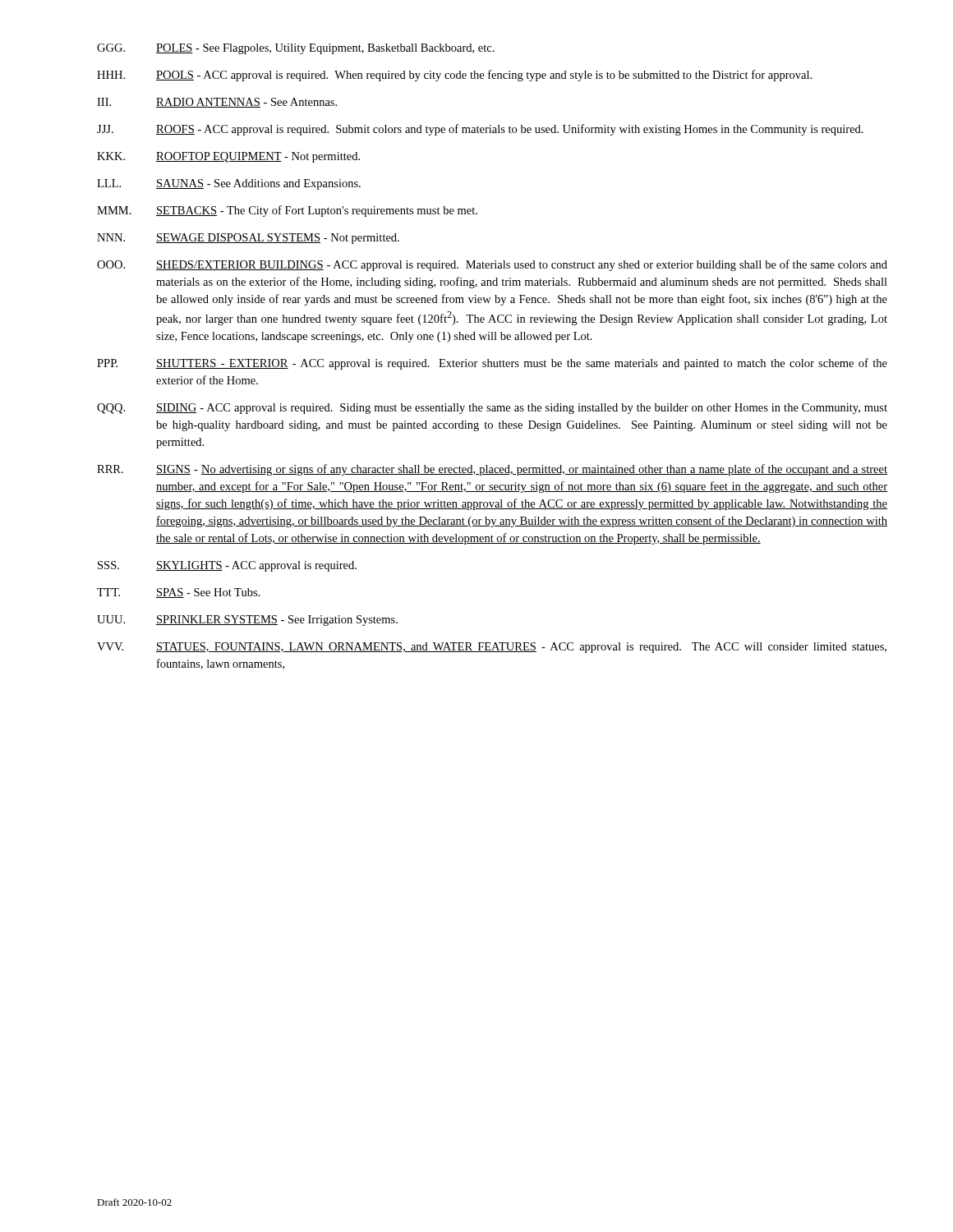Select the block starting "KKK. ROOFTOP EQUIPMENT - Not"
Image resolution: width=953 pixels, height=1232 pixels.
228,157
